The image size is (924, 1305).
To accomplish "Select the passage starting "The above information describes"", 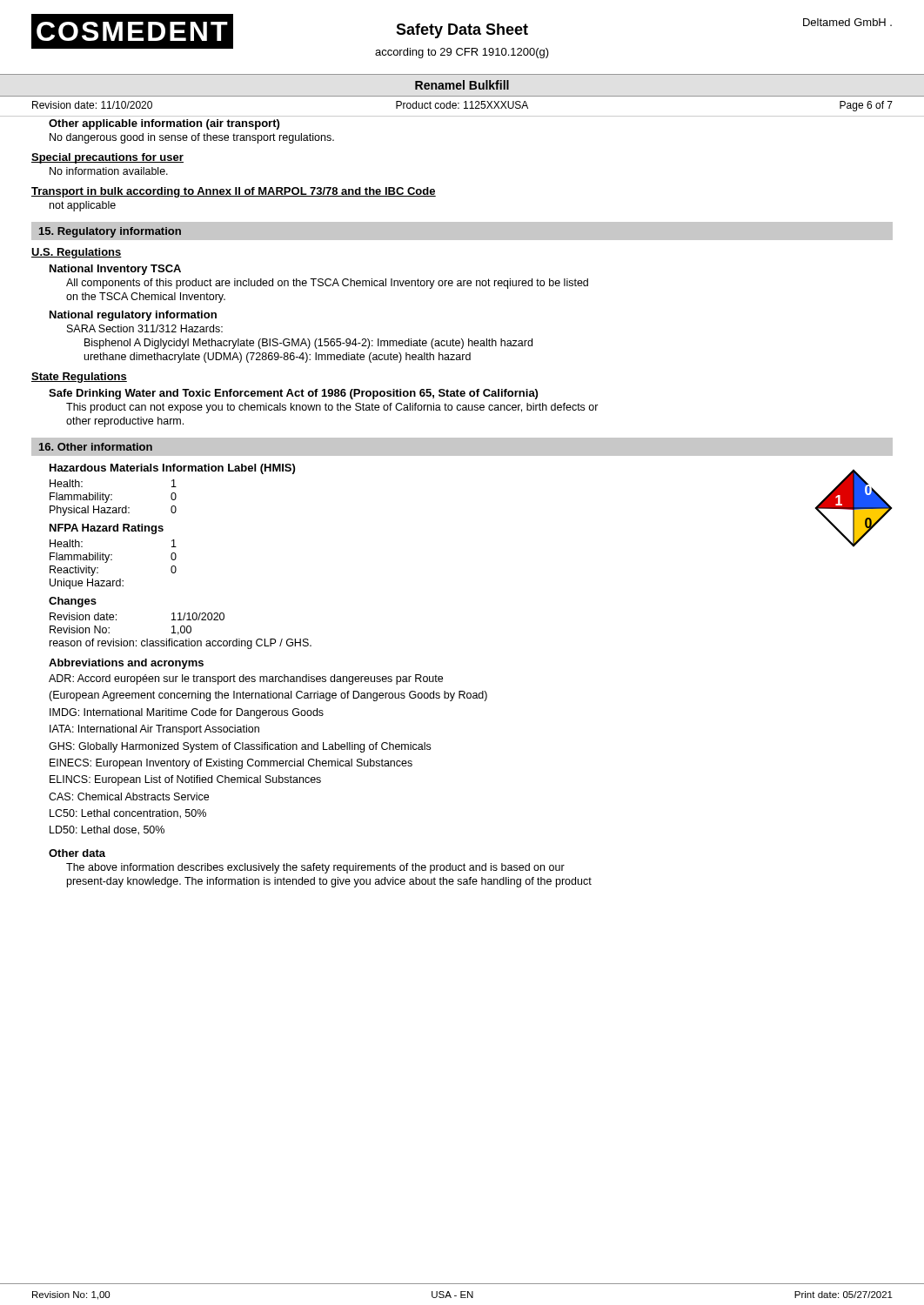I will (x=479, y=874).
